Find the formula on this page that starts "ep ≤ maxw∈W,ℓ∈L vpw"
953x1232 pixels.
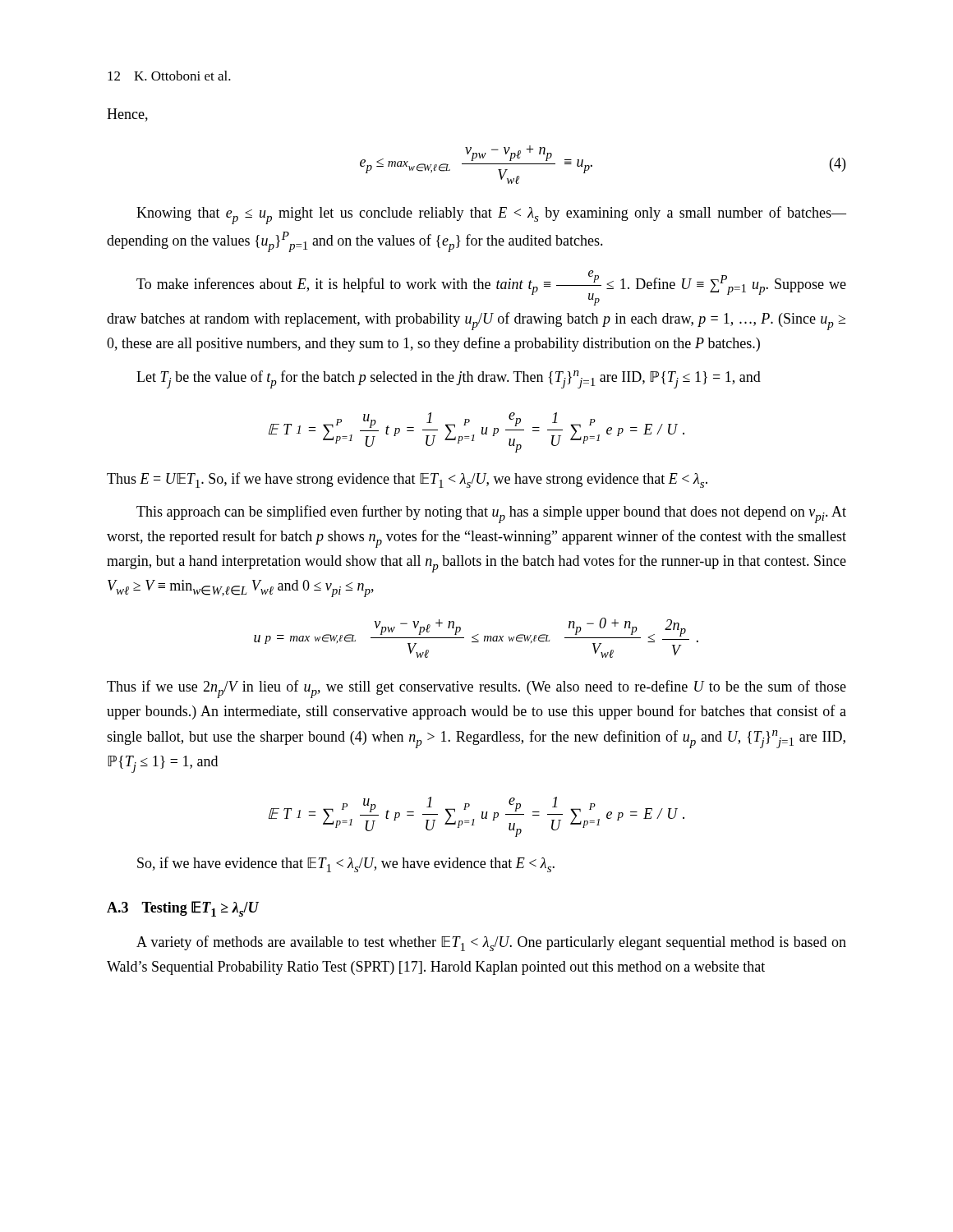point(603,163)
